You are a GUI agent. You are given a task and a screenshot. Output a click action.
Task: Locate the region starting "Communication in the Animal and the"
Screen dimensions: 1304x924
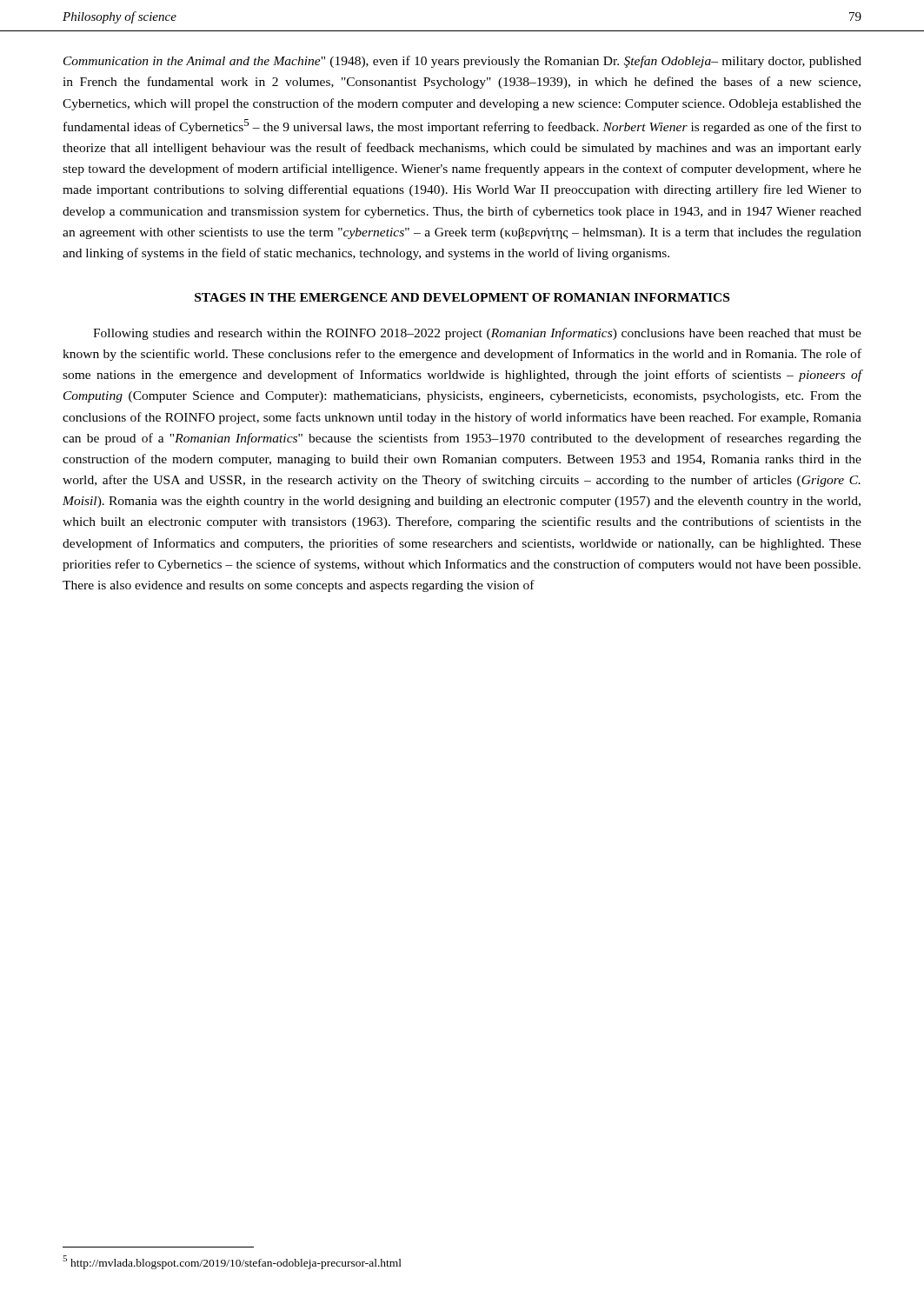tap(462, 157)
